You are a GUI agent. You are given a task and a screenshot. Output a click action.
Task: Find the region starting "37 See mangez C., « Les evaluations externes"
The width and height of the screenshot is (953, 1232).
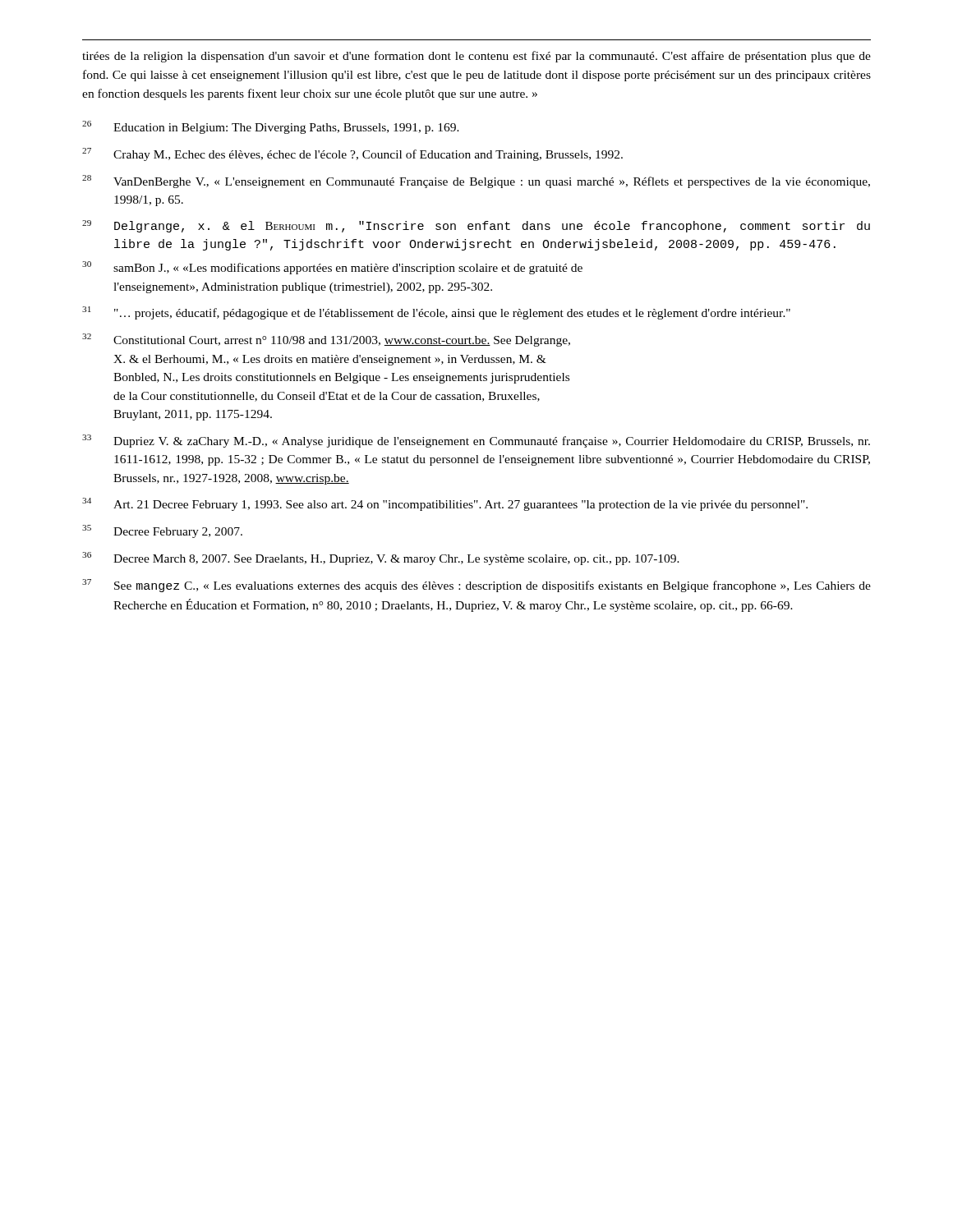(476, 596)
